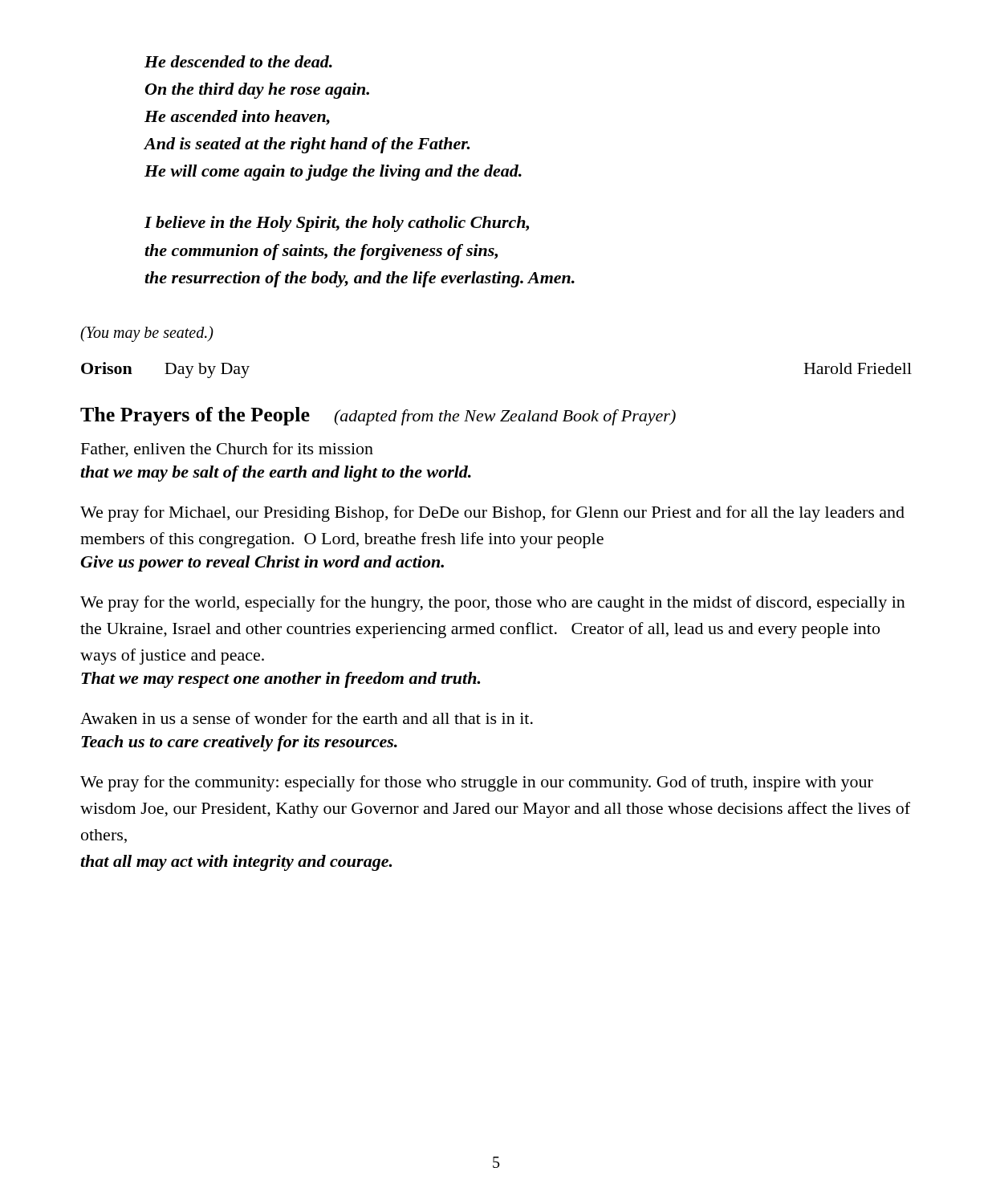Point to the block beginning "Orison Day by Day Harold"

point(103,370)
